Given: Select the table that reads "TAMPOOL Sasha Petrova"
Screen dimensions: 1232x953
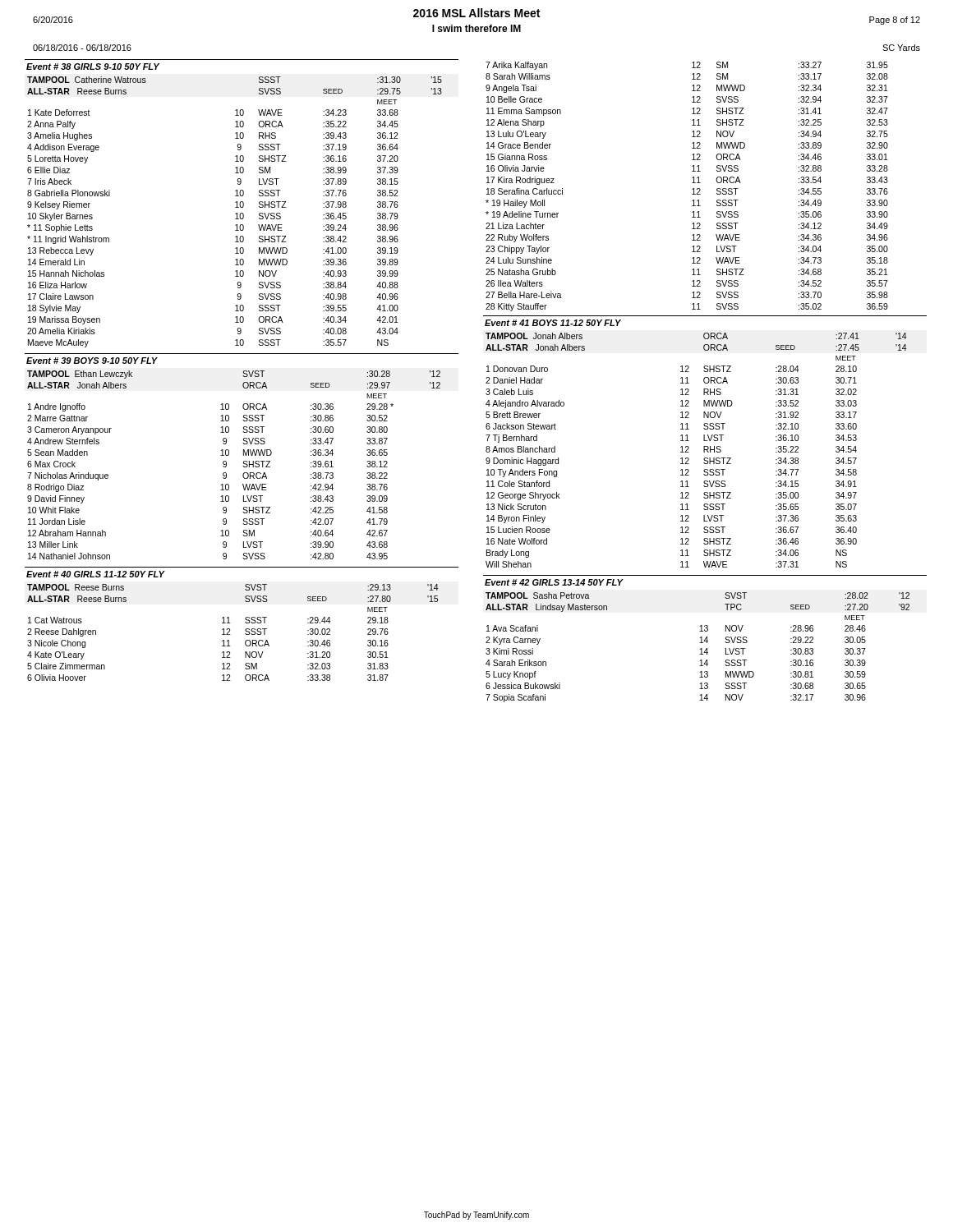Looking at the screenshot, I should pyautogui.click(x=705, y=646).
